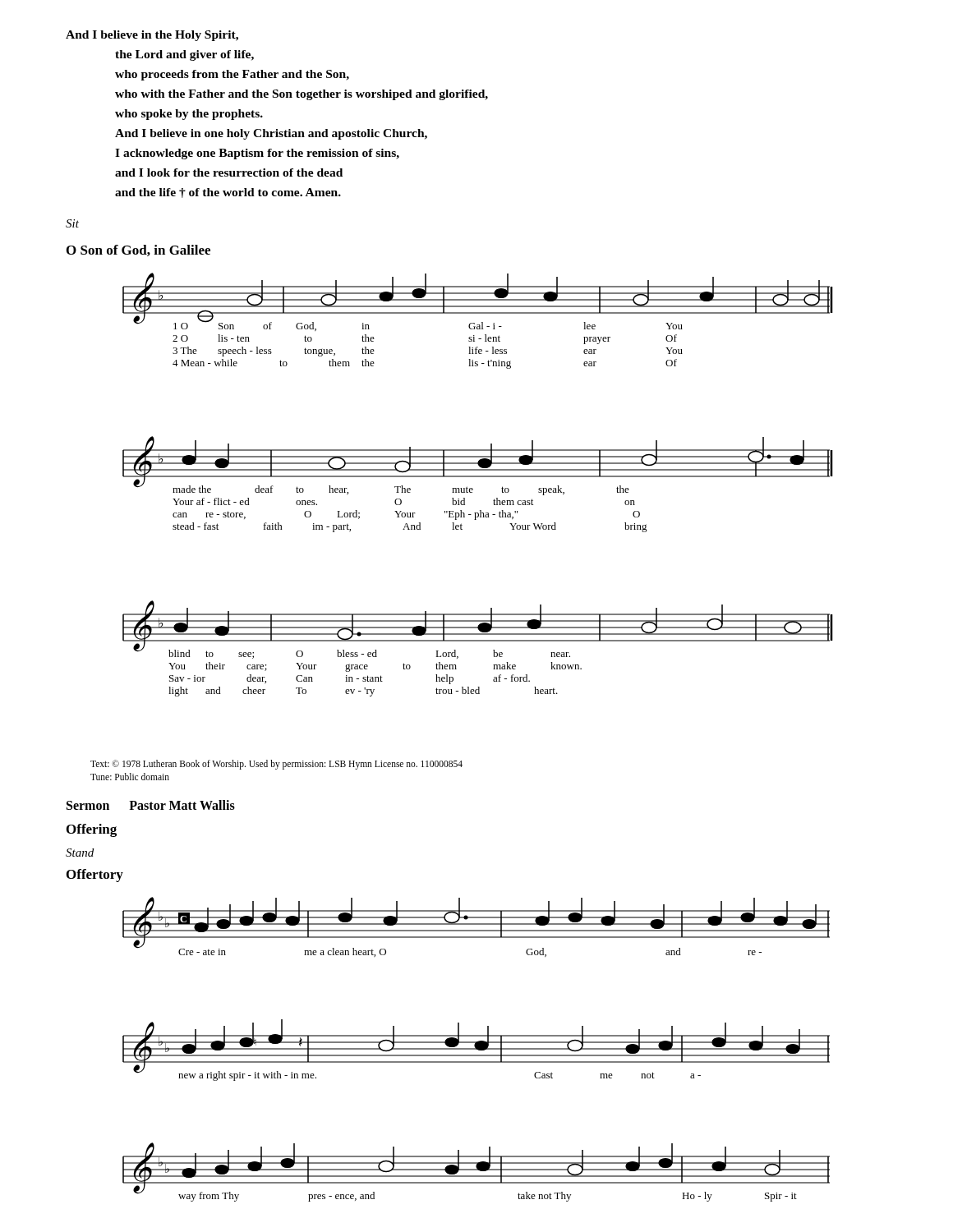Select the text block that reads "Text: © 1978 Lutheran Book of Worship."

tap(276, 771)
